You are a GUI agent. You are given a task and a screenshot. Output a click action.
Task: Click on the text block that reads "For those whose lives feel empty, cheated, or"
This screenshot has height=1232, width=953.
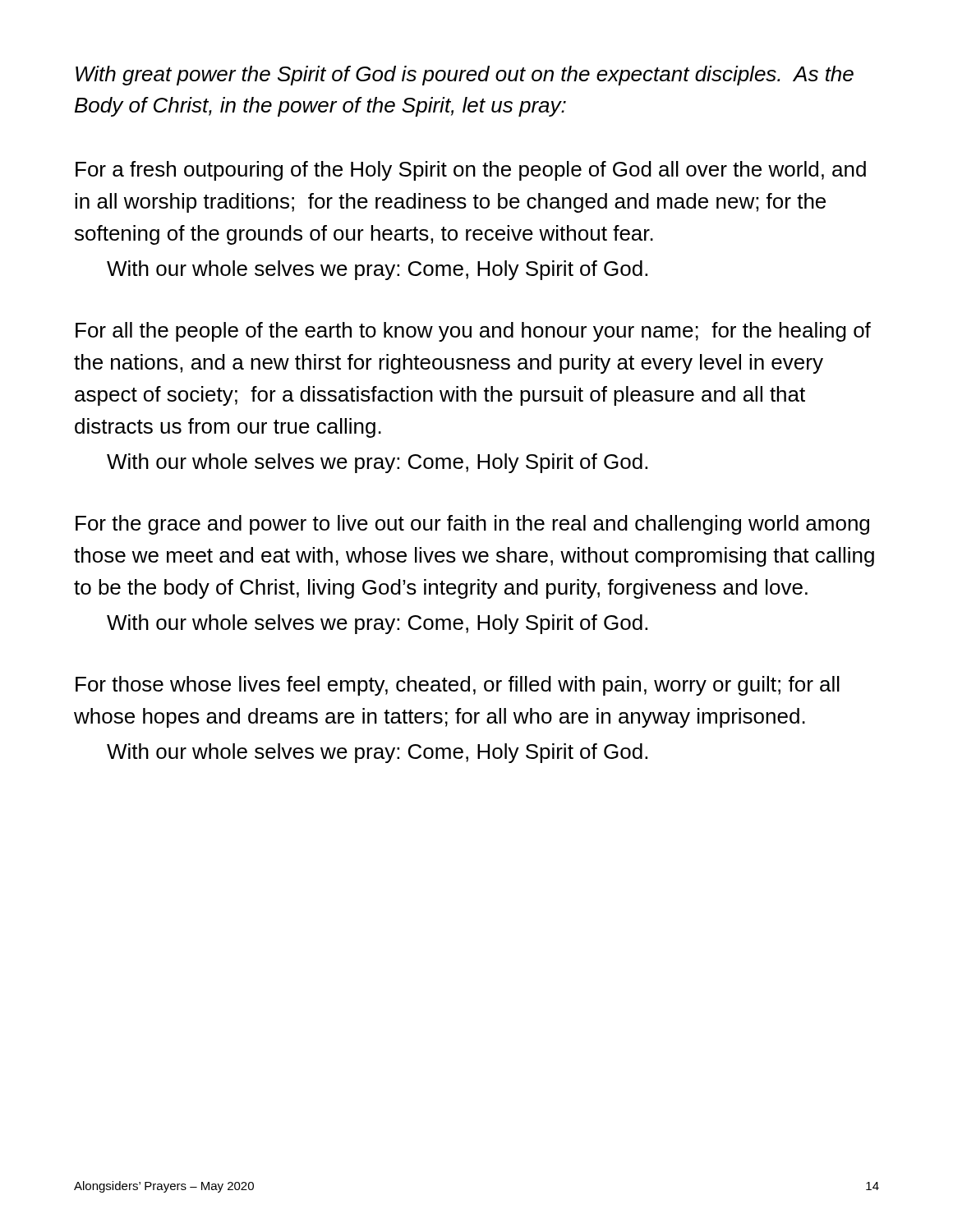pos(476,719)
